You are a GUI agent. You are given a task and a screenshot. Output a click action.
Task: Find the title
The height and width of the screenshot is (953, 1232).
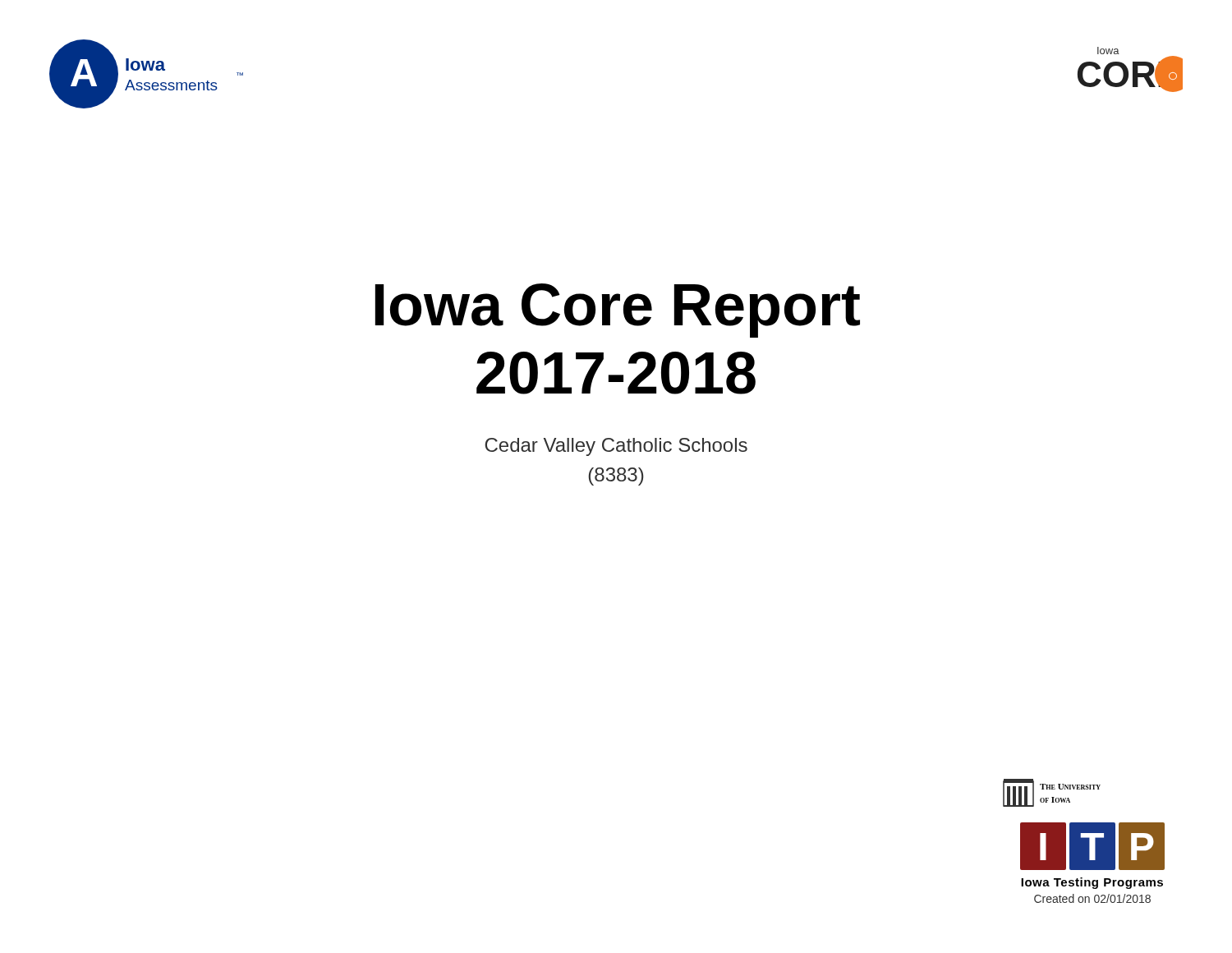616,380
